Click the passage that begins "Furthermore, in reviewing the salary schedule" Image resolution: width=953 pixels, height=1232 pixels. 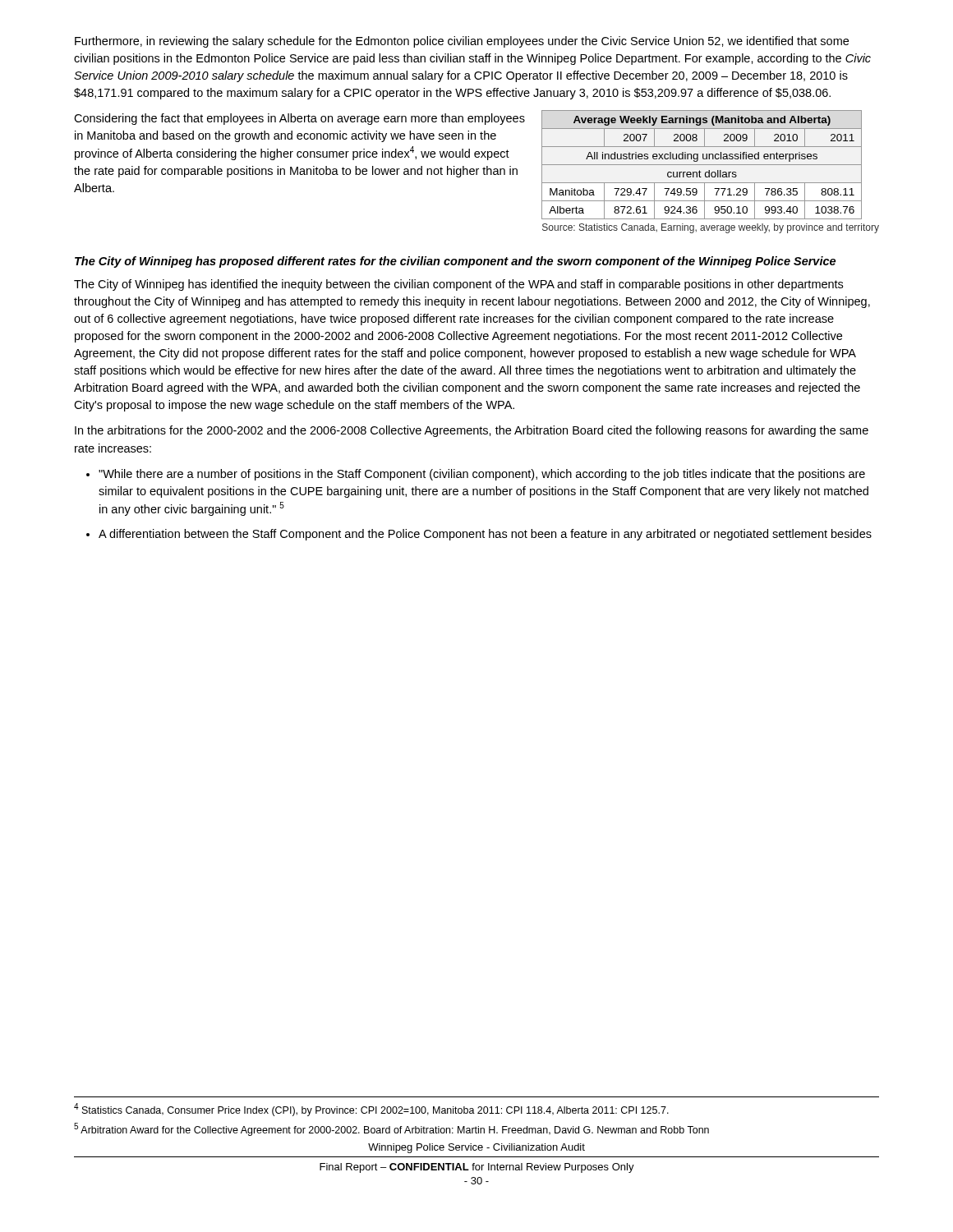pyautogui.click(x=476, y=67)
